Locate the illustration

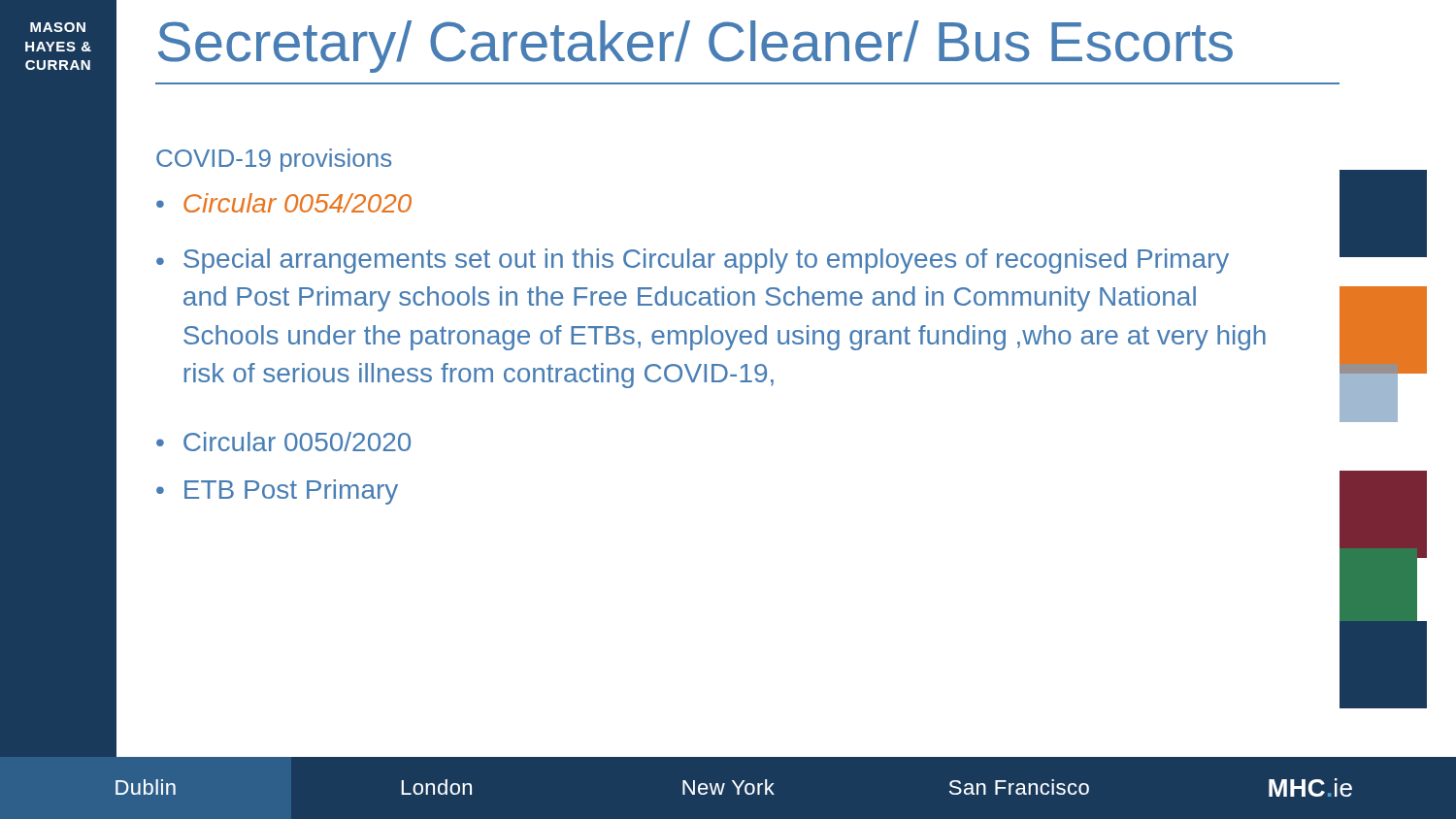point(1383,453)
